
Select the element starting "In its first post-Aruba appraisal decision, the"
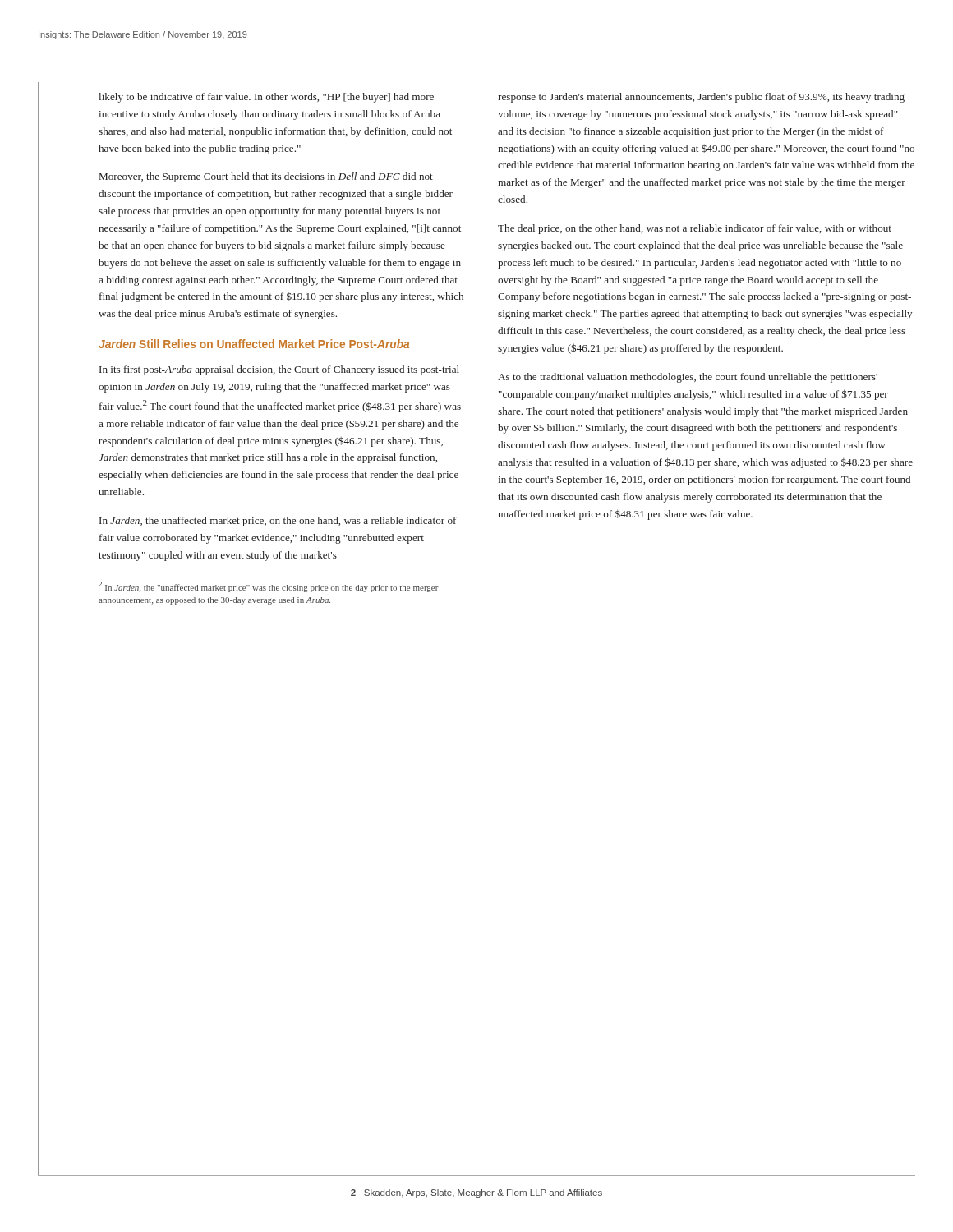click(x=280, y=430)
